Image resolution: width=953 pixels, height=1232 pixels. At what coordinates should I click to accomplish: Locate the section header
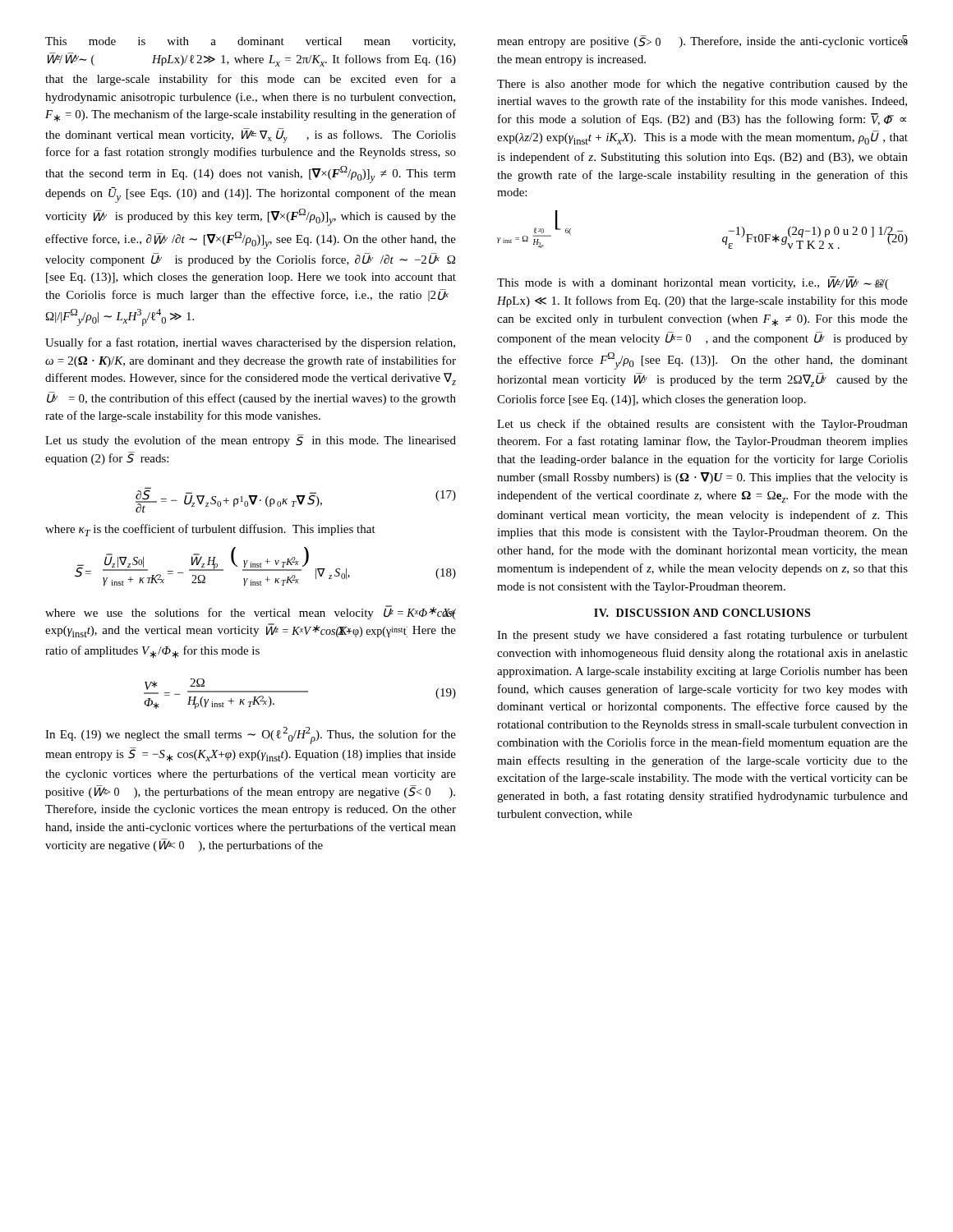pos(702,613)
